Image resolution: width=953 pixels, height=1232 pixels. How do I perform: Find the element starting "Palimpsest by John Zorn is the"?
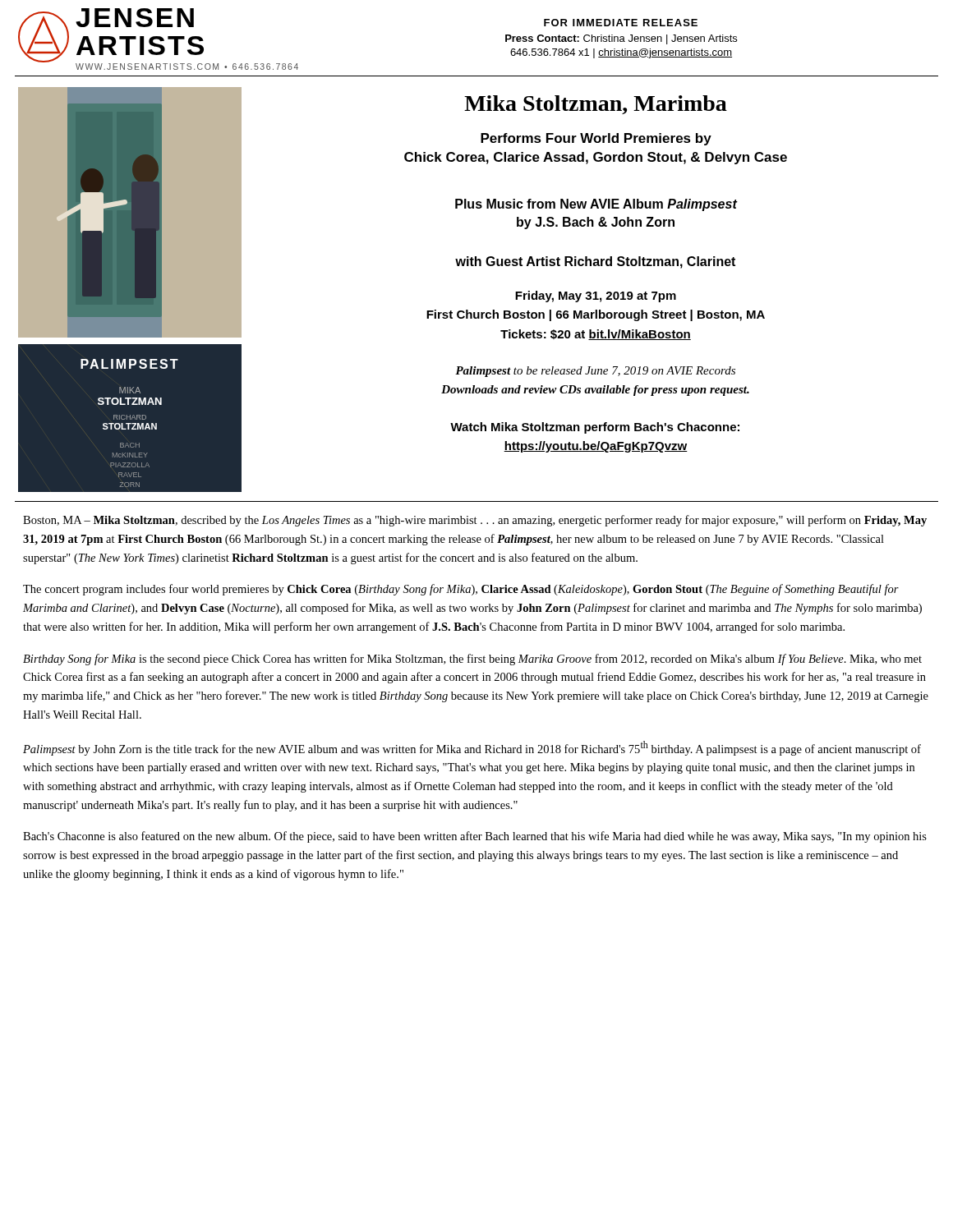point(472,775)
